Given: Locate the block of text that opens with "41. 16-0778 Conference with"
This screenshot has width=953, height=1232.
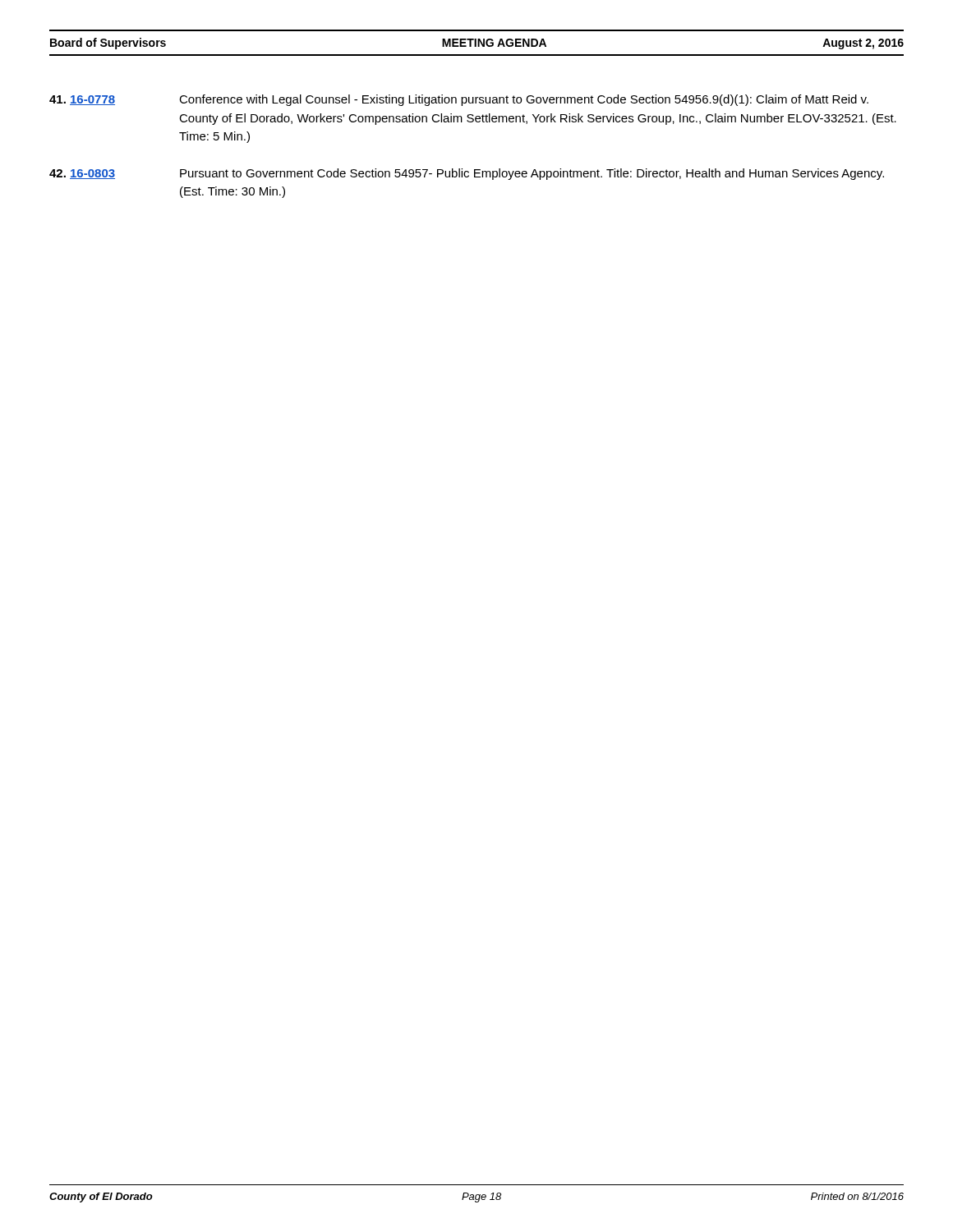Looking at the screenshot, I should pos(476,118).
